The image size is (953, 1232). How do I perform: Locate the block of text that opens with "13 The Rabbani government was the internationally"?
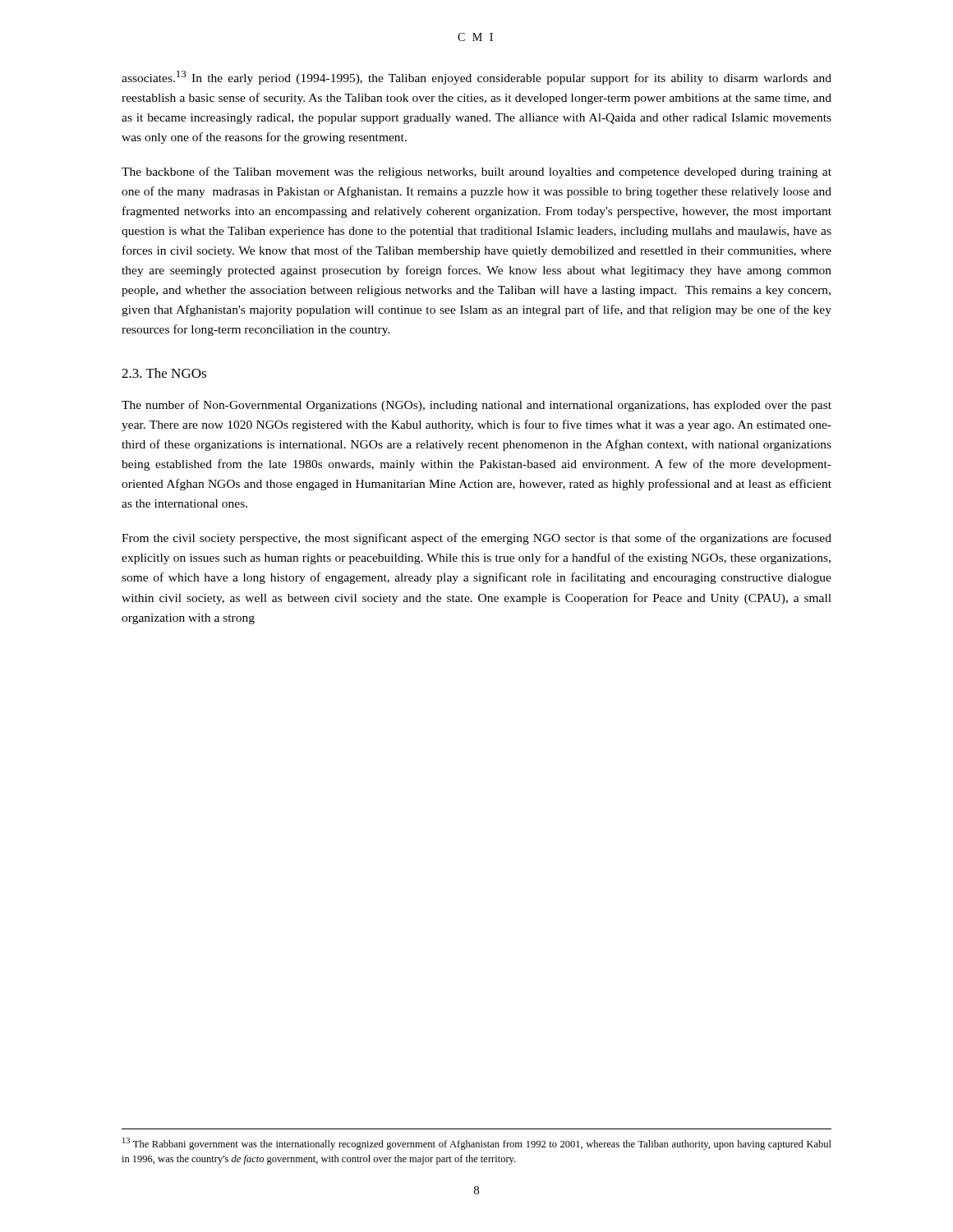tap(476, 1150)
